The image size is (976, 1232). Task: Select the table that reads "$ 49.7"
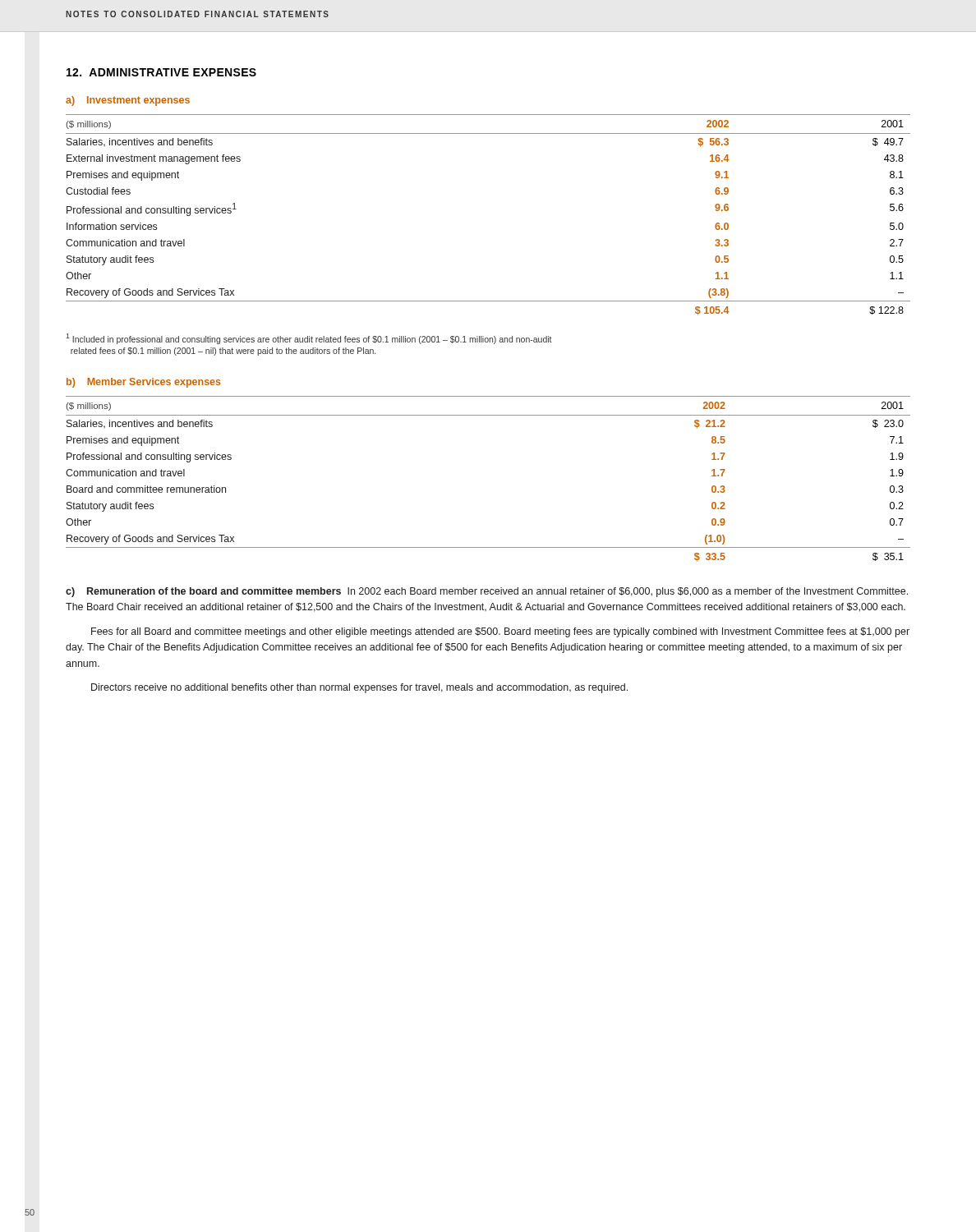(x=488, y=217)
